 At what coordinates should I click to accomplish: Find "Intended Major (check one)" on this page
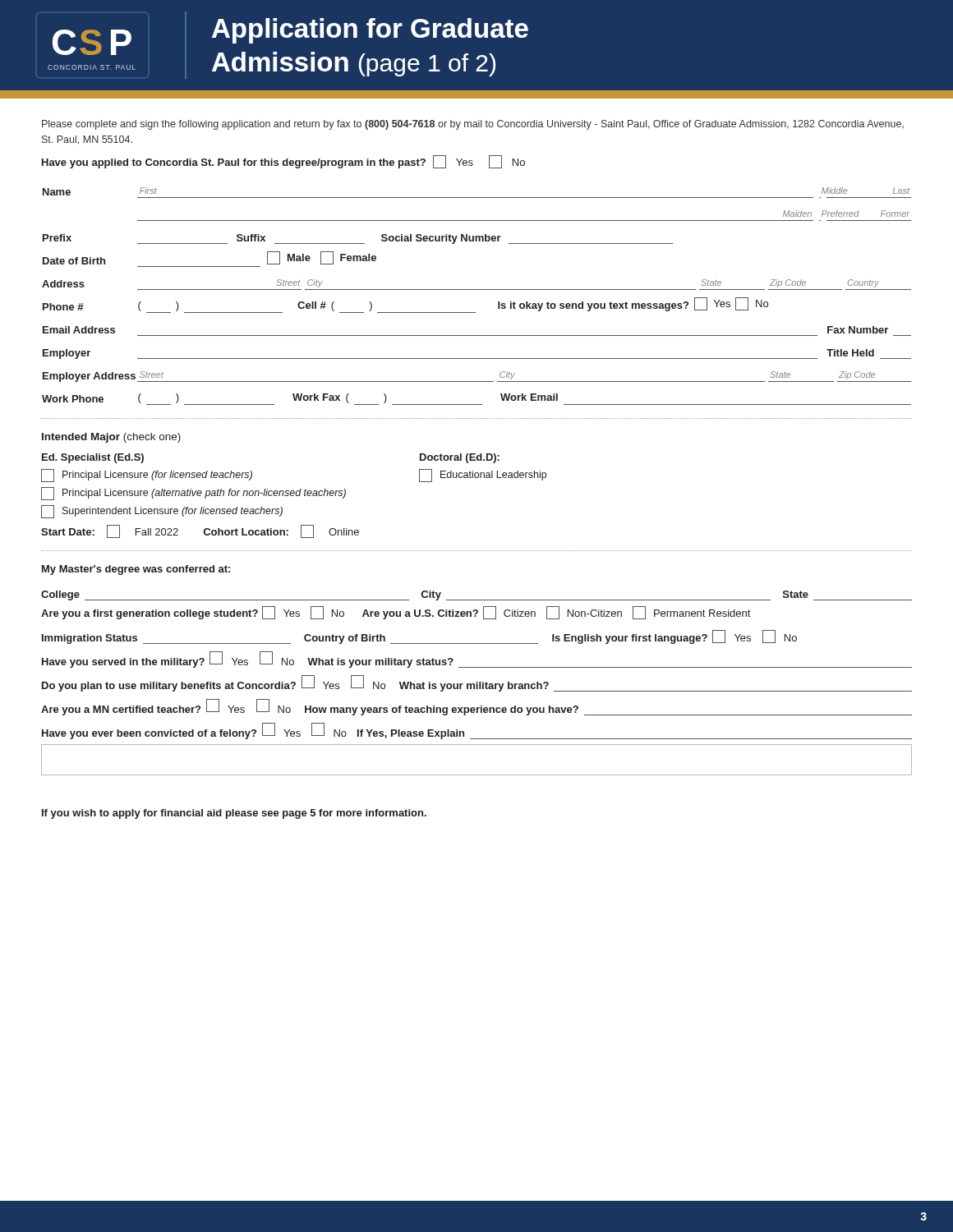[111, 436]
